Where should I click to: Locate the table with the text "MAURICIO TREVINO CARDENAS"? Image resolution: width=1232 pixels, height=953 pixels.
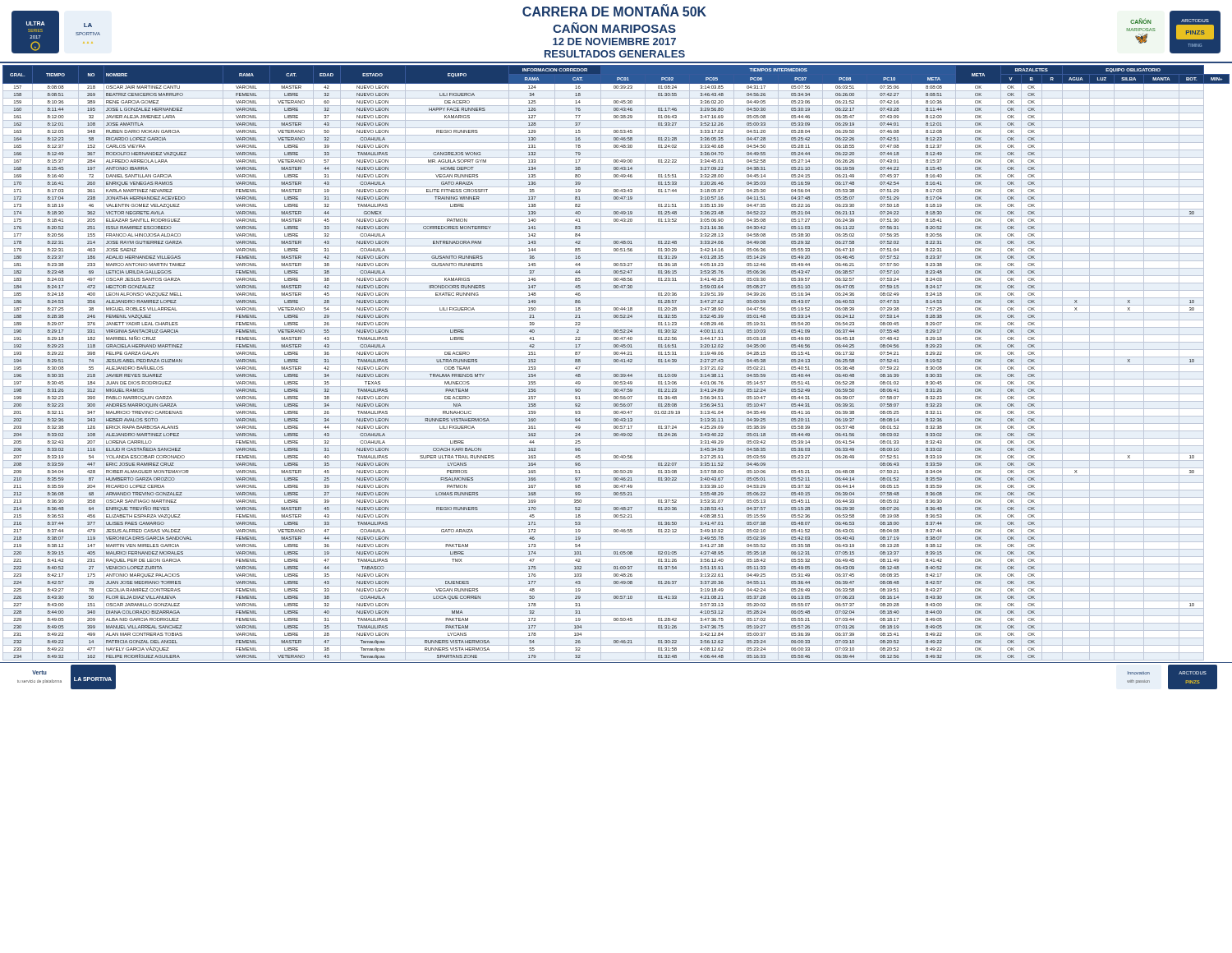coord(616,362)
